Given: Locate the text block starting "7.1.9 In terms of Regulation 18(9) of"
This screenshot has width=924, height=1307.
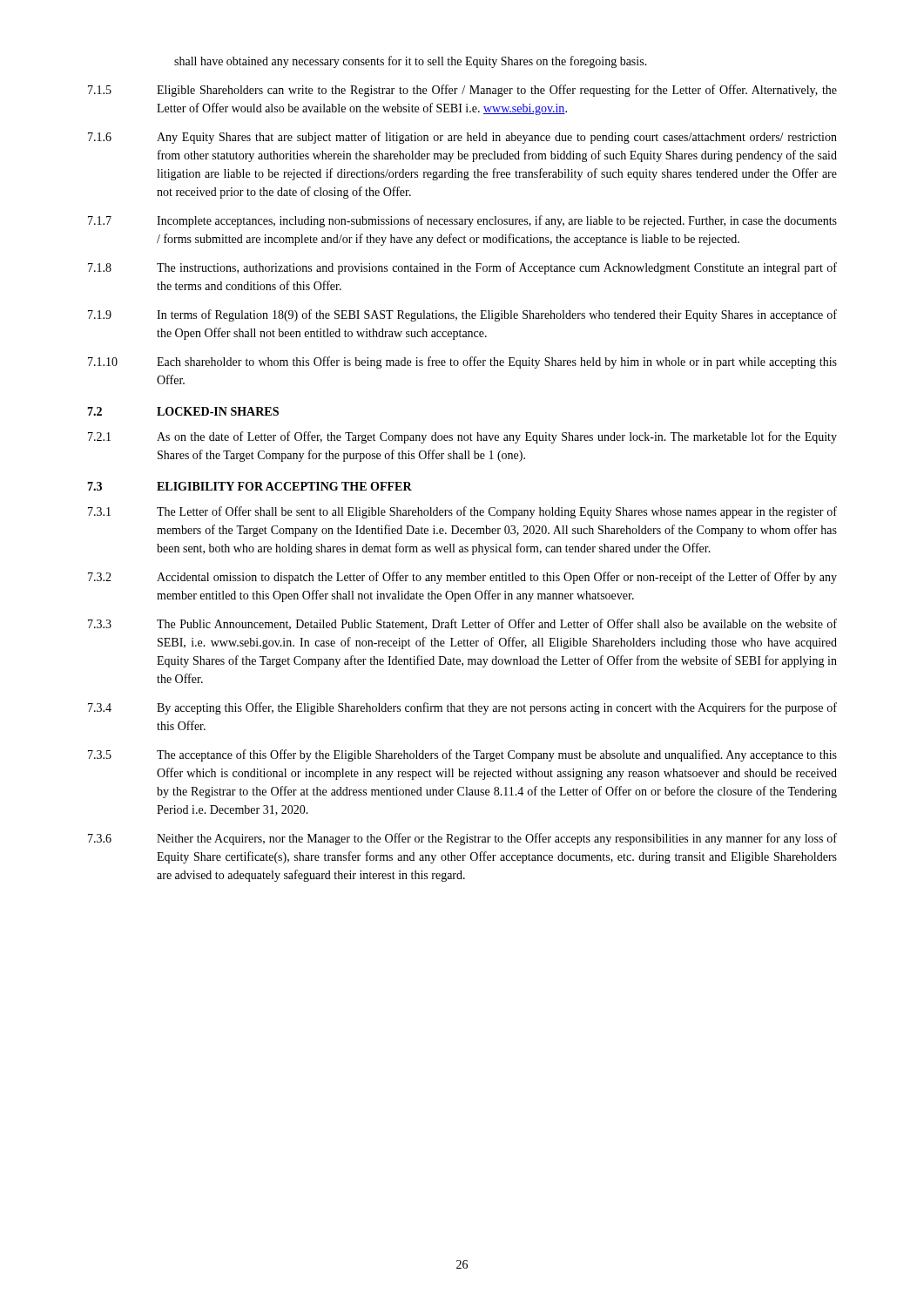Looking at the screenshot, I should (x=462, y=324).
